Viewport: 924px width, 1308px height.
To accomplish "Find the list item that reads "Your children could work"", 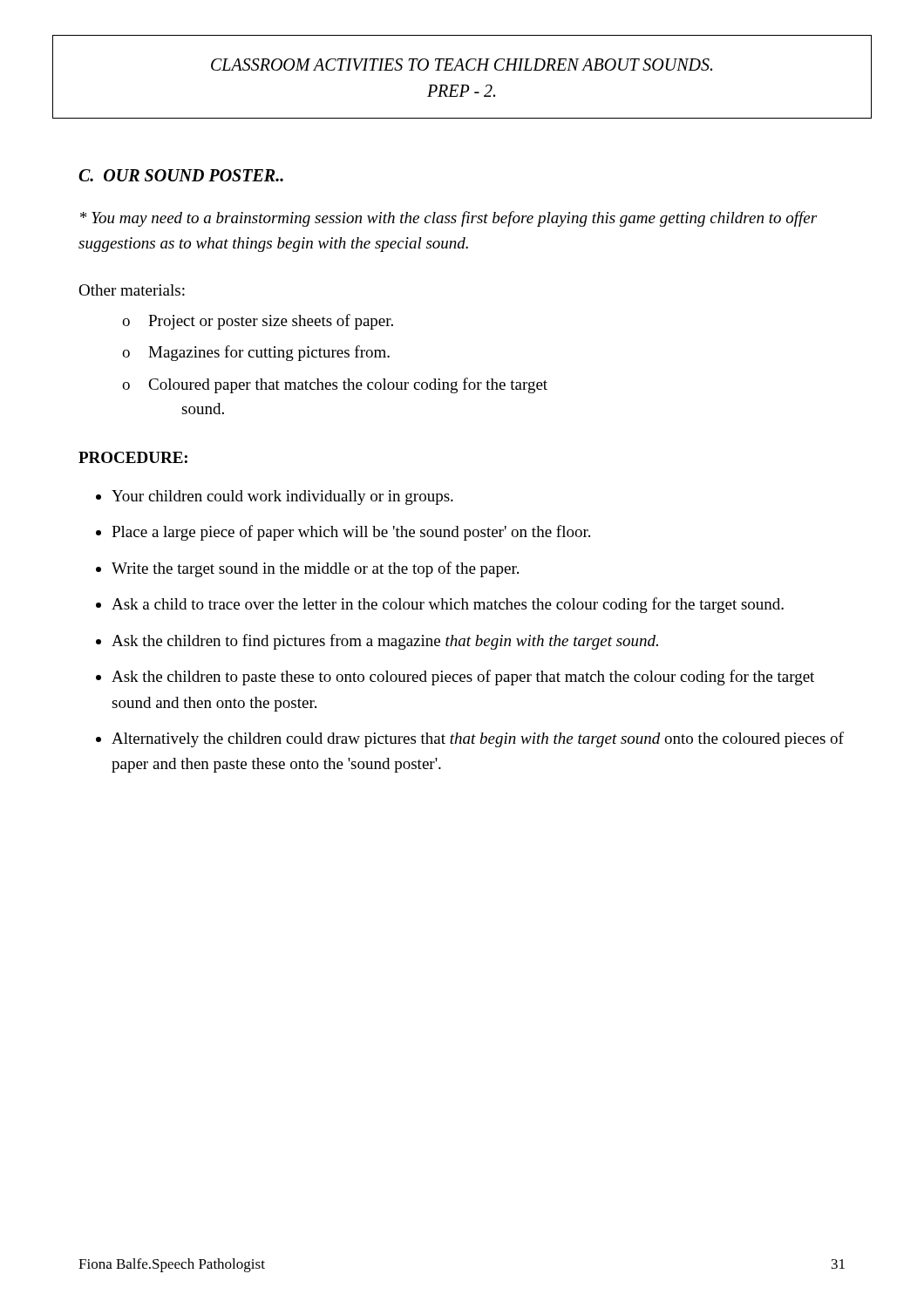I will pyautogui.click(x=283, y=496).
